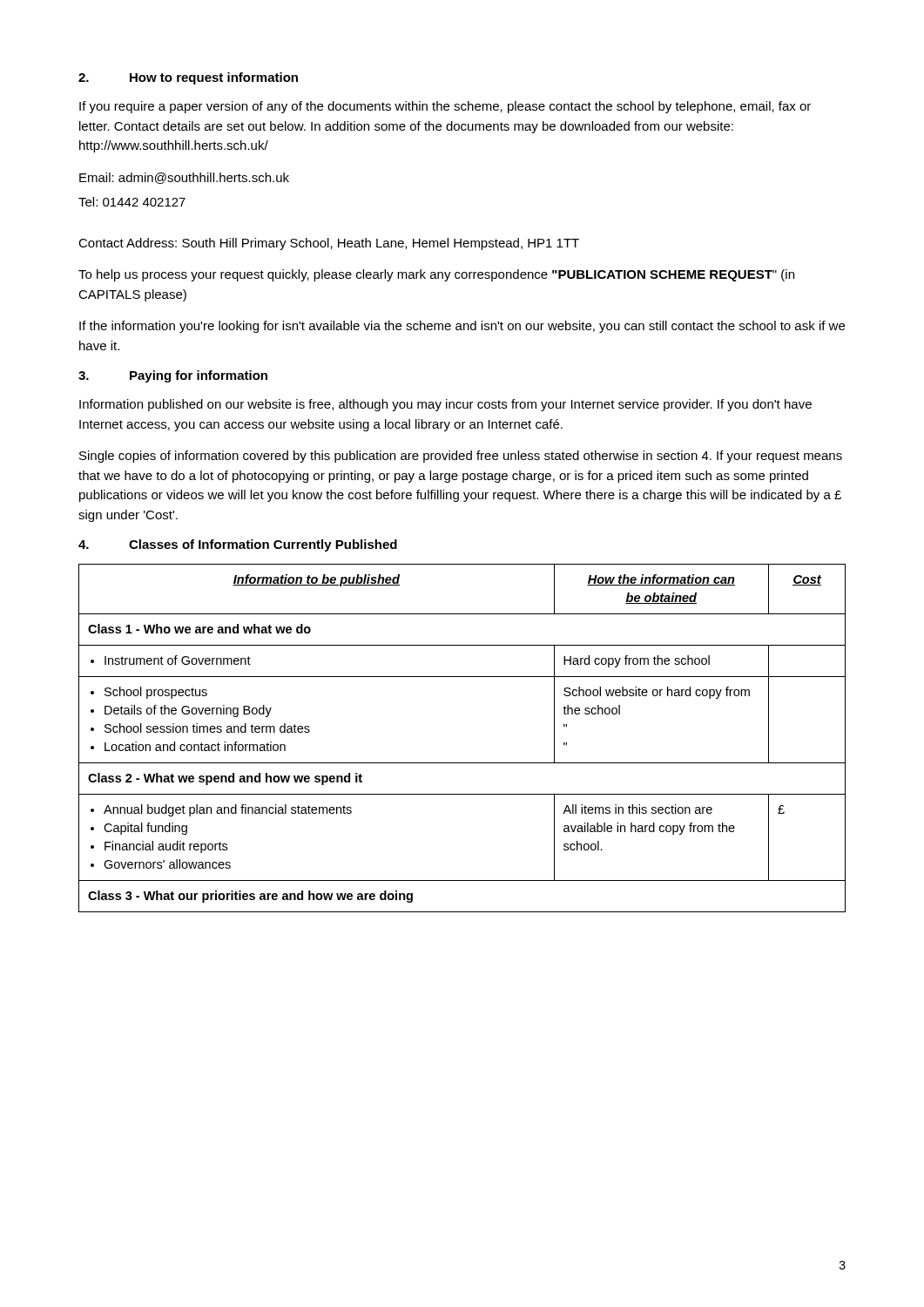Select the region starting "To help us process your request"

[x=437, y=284]
